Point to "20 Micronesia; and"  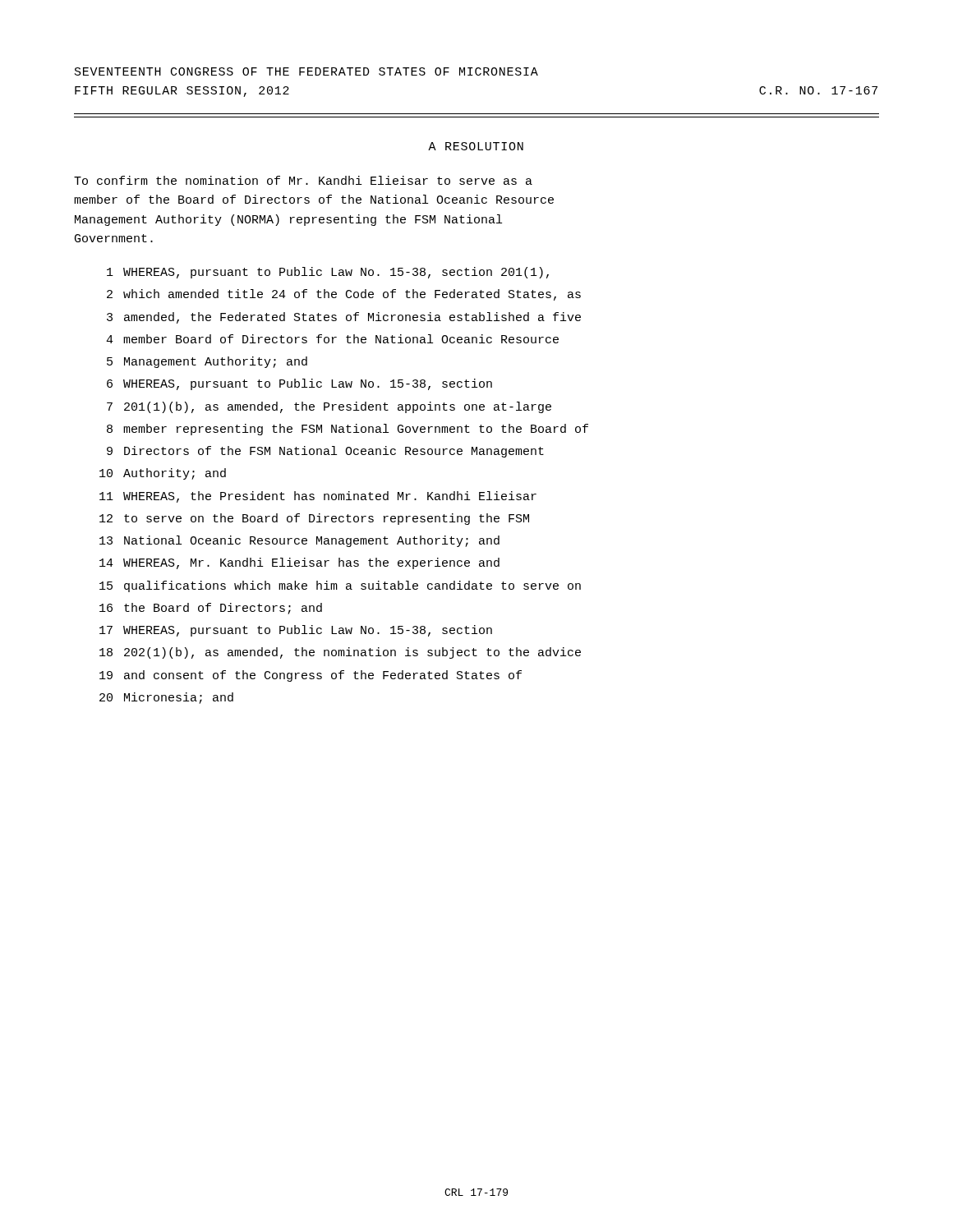(x=166, y=698)
